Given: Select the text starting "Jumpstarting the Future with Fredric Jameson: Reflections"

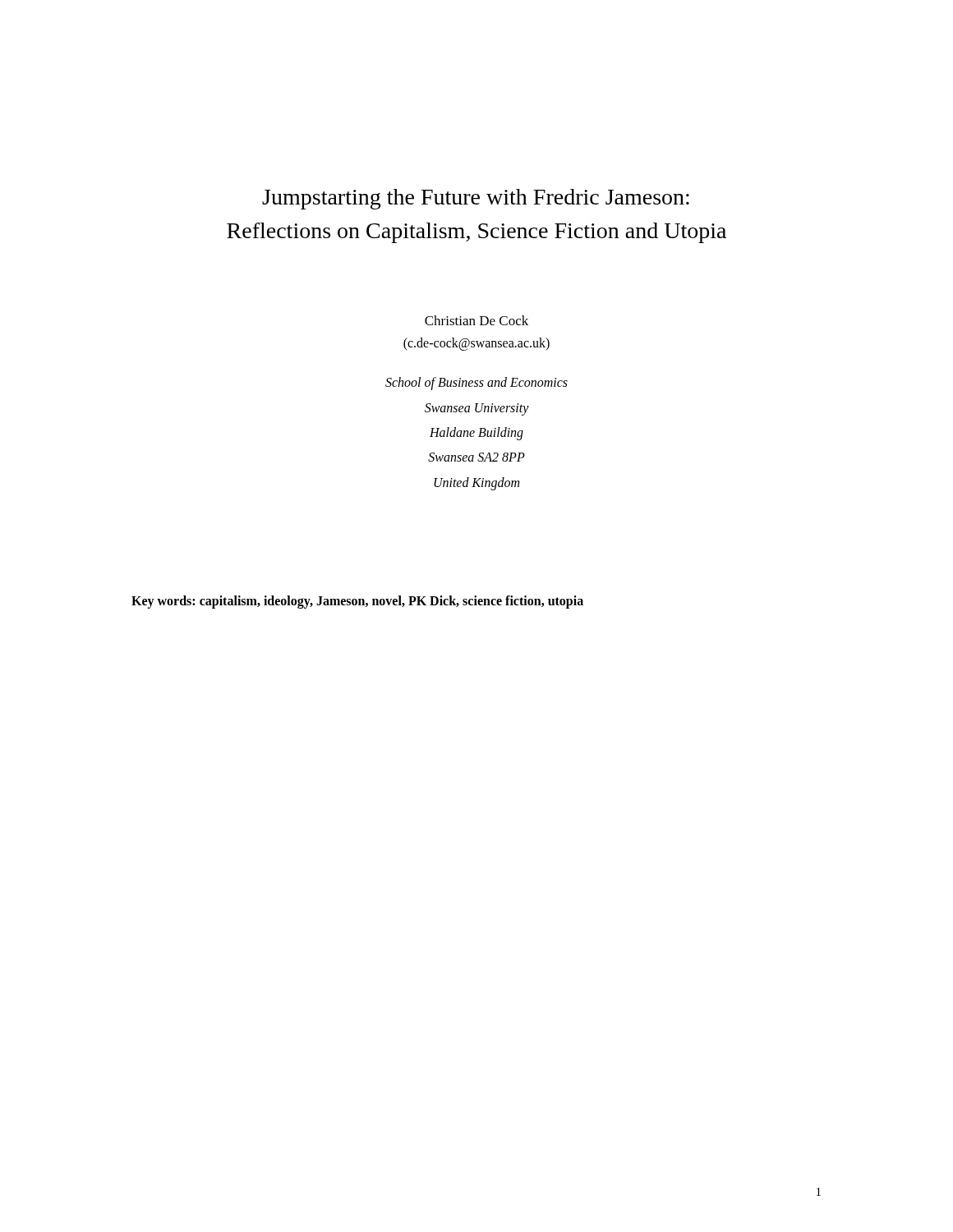Looking at the screenshot, I should click(476, 213).
